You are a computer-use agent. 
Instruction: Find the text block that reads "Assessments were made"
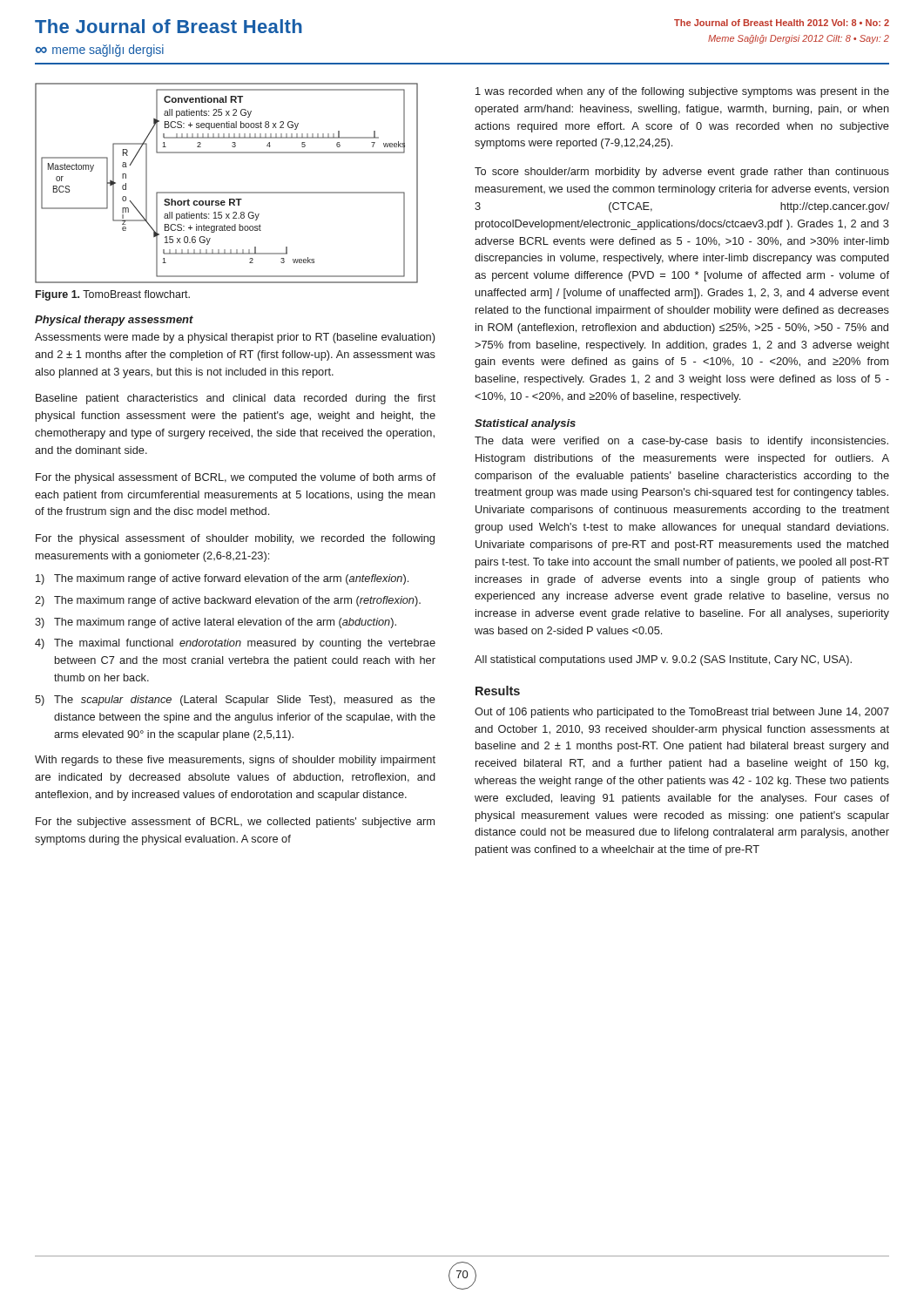pyautogui.click(x=235, y=354)
